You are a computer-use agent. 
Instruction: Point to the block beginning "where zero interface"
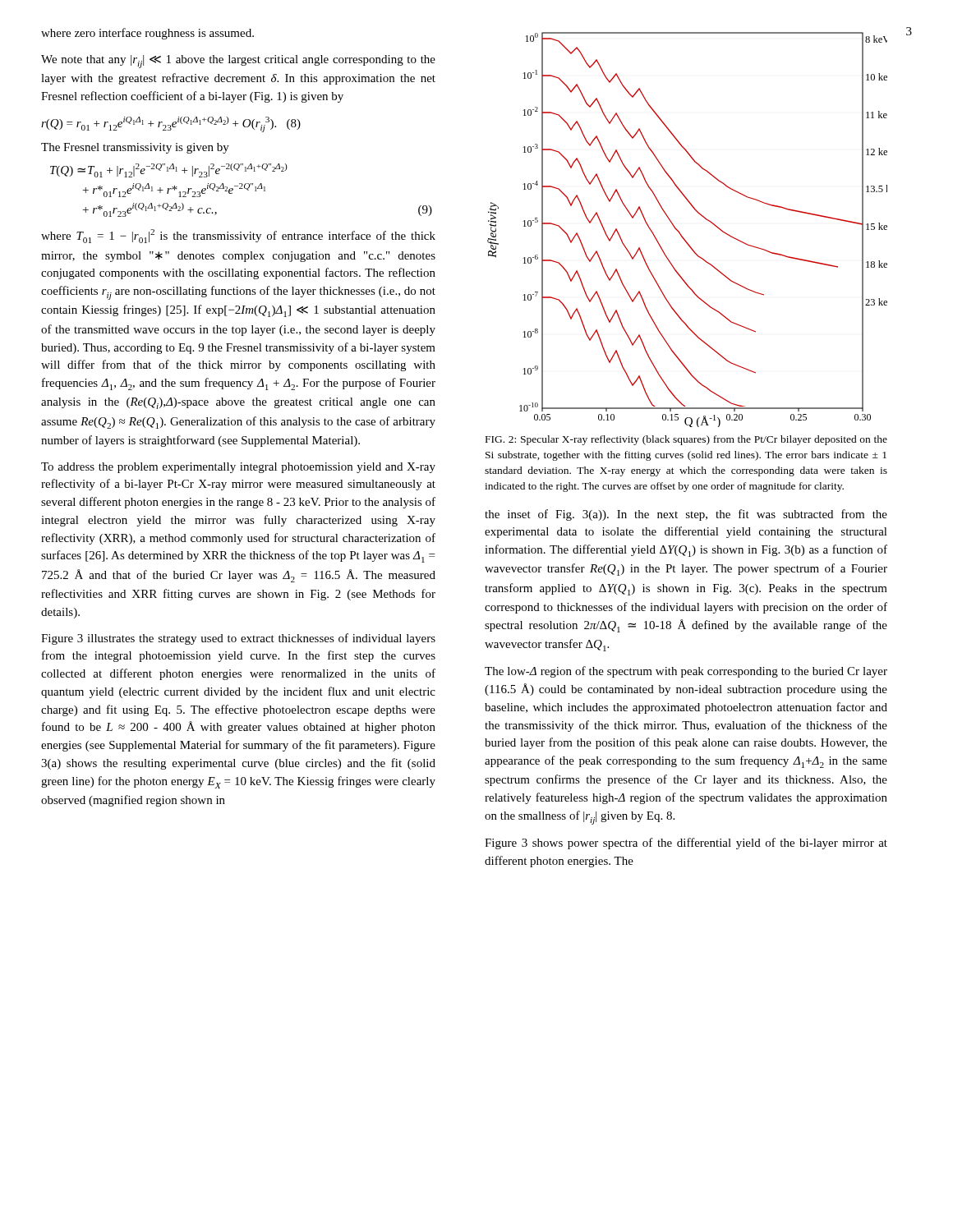(x=148, y=33)
